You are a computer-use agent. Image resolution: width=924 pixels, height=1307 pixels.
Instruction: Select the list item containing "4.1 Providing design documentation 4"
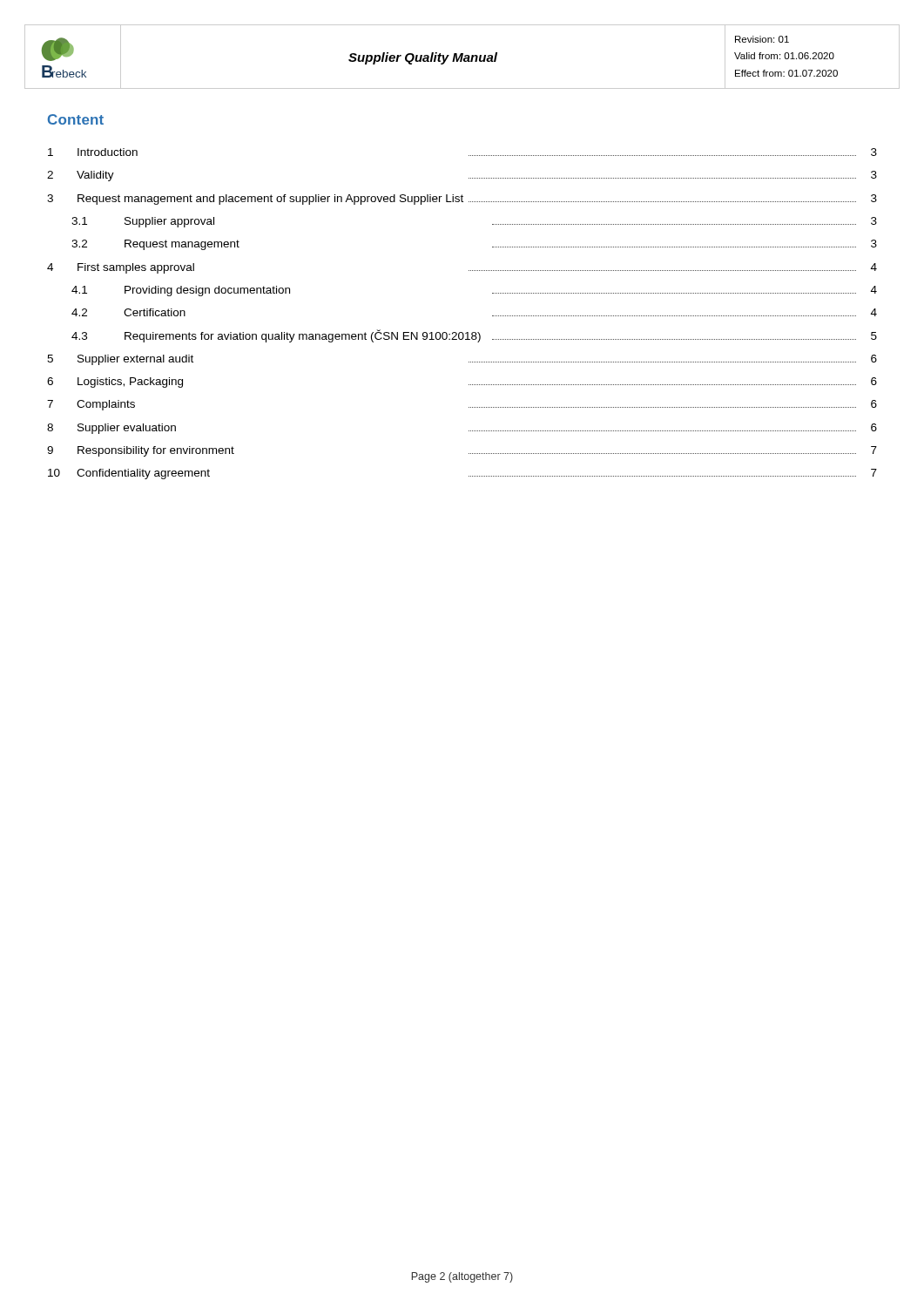tap(206, 291)
